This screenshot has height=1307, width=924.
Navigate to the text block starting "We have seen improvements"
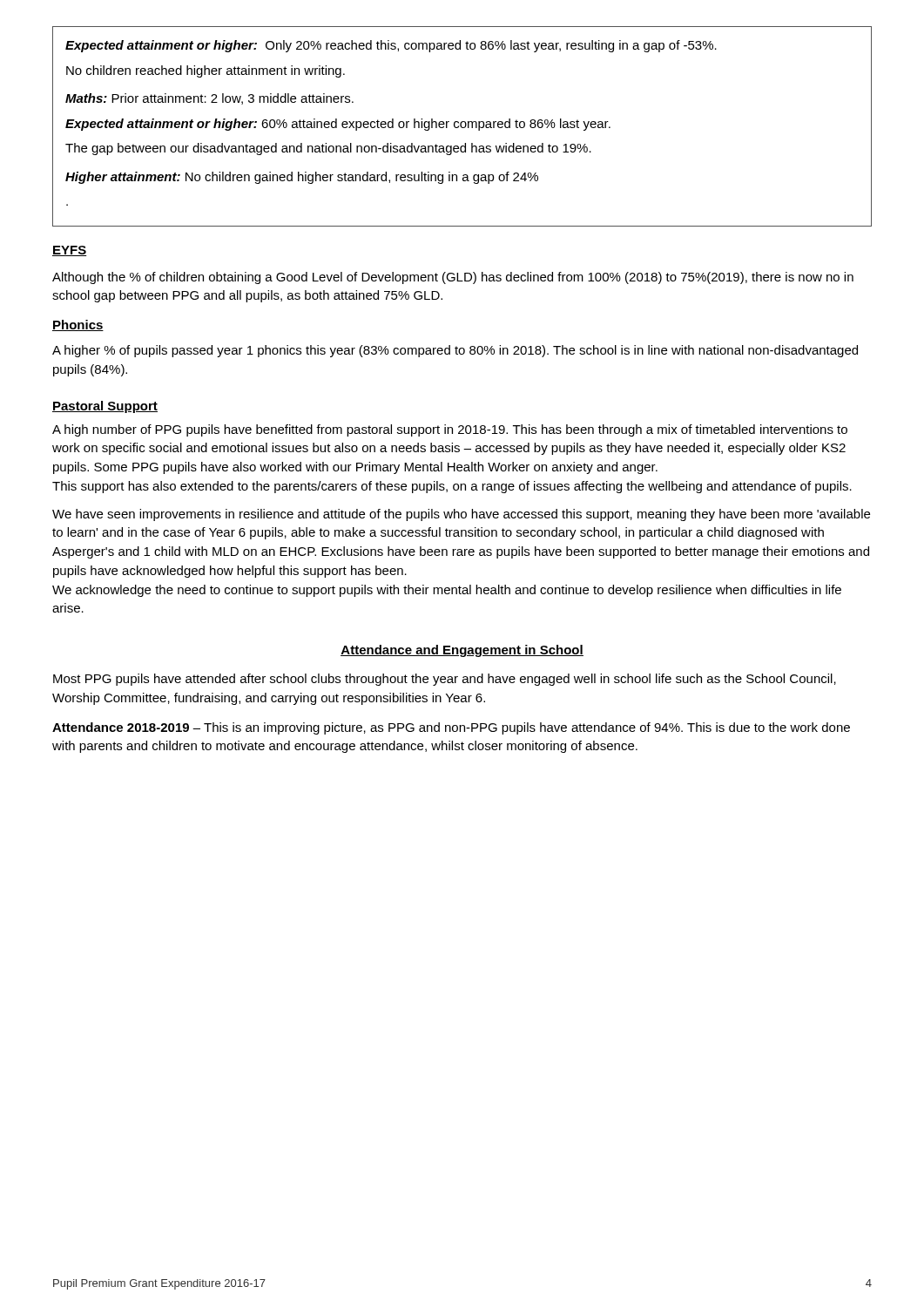pos(461,561)
